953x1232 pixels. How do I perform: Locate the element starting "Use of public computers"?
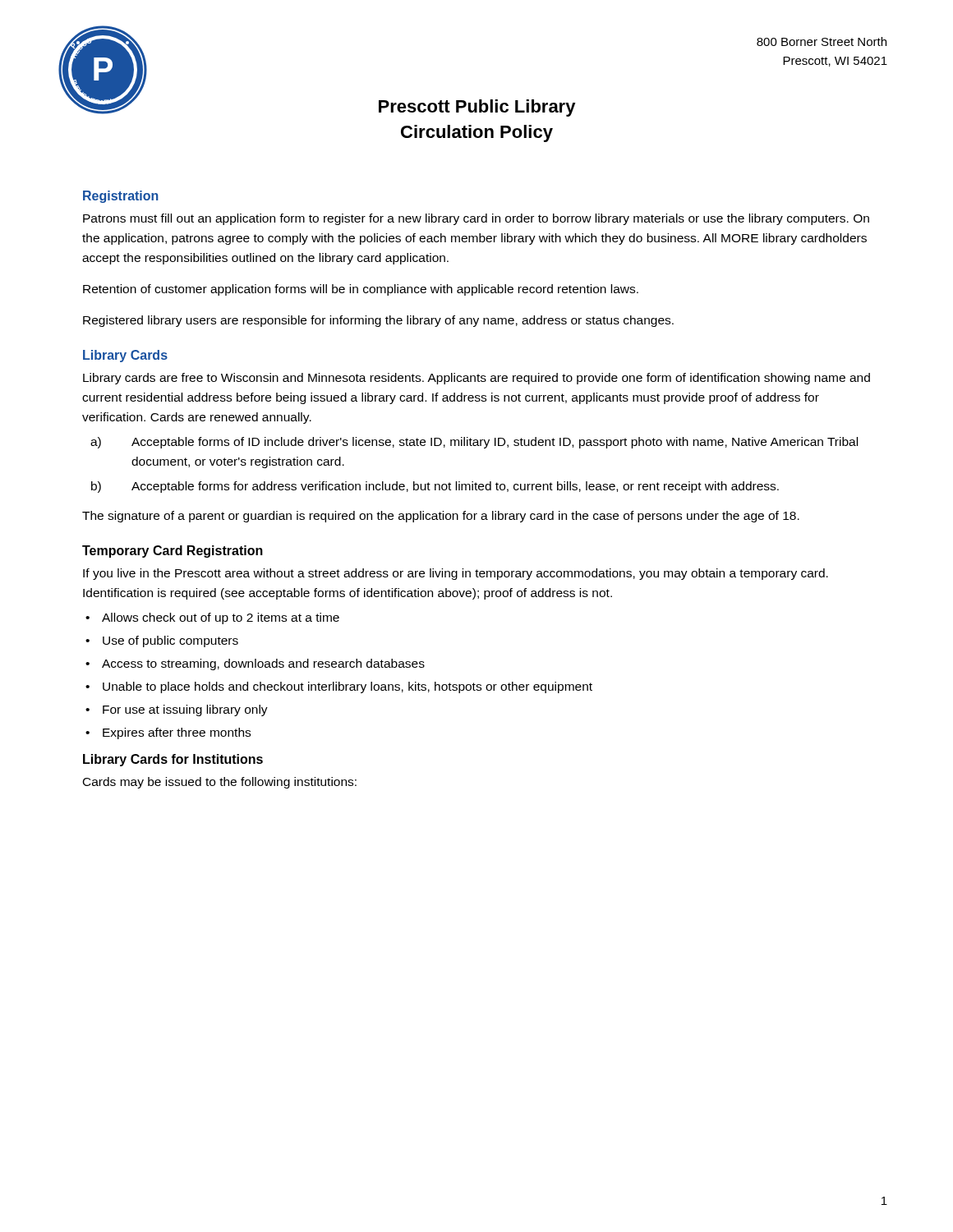coord(170,640)
